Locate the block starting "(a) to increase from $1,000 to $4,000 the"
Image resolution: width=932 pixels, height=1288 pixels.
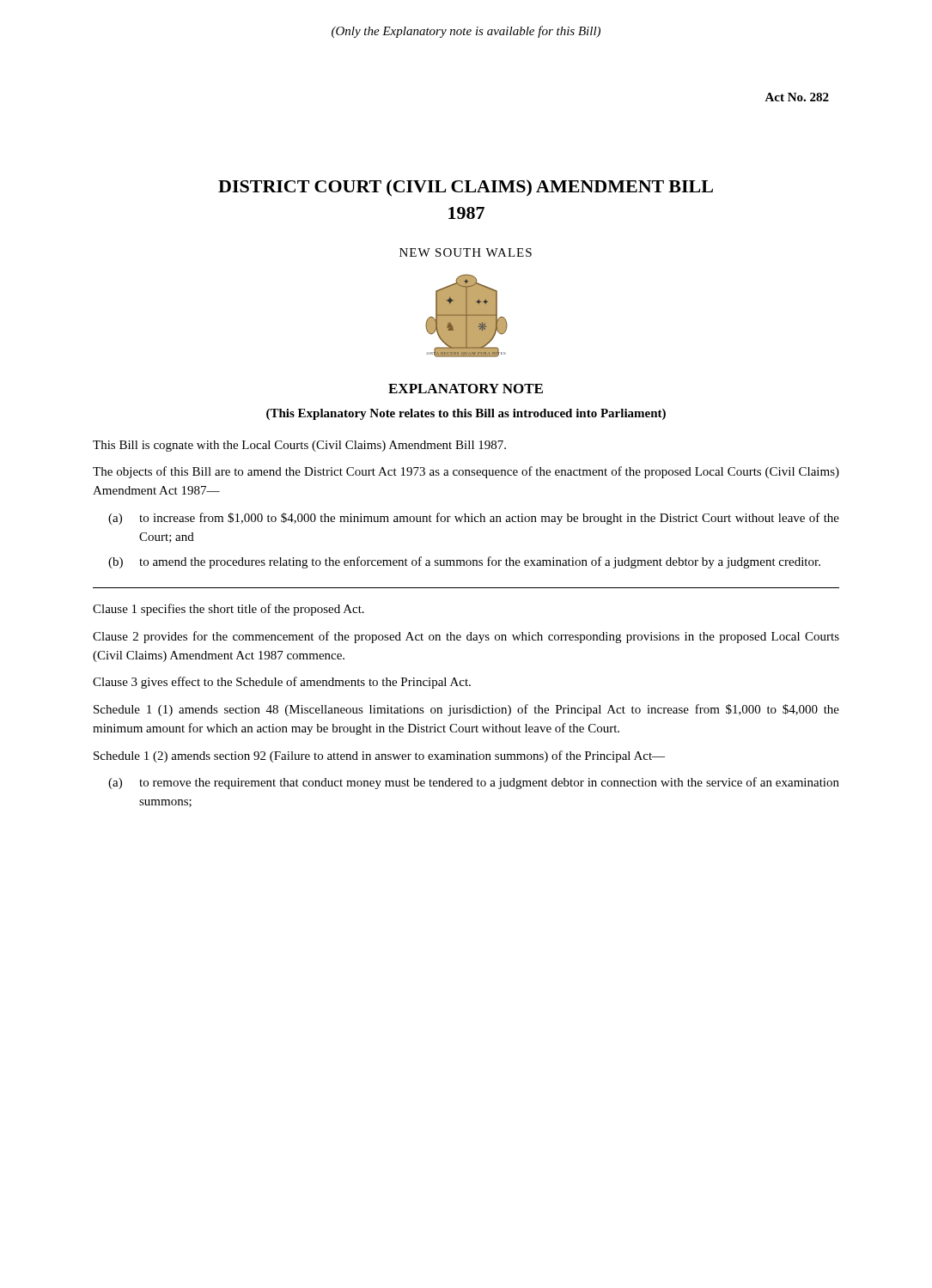click(466, 528)
